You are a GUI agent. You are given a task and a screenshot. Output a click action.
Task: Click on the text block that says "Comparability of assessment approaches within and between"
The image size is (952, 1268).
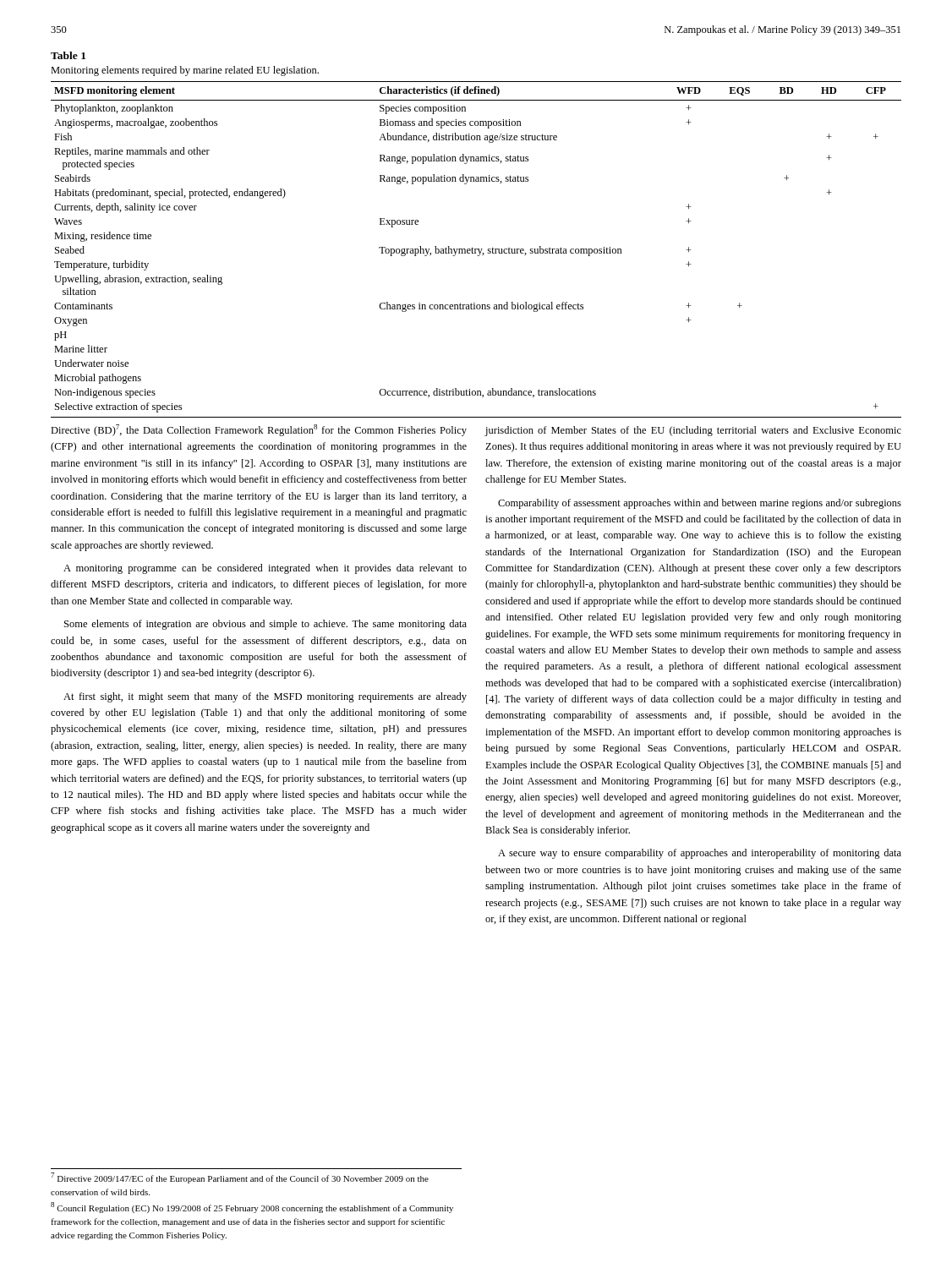click(x=693, y=666)
